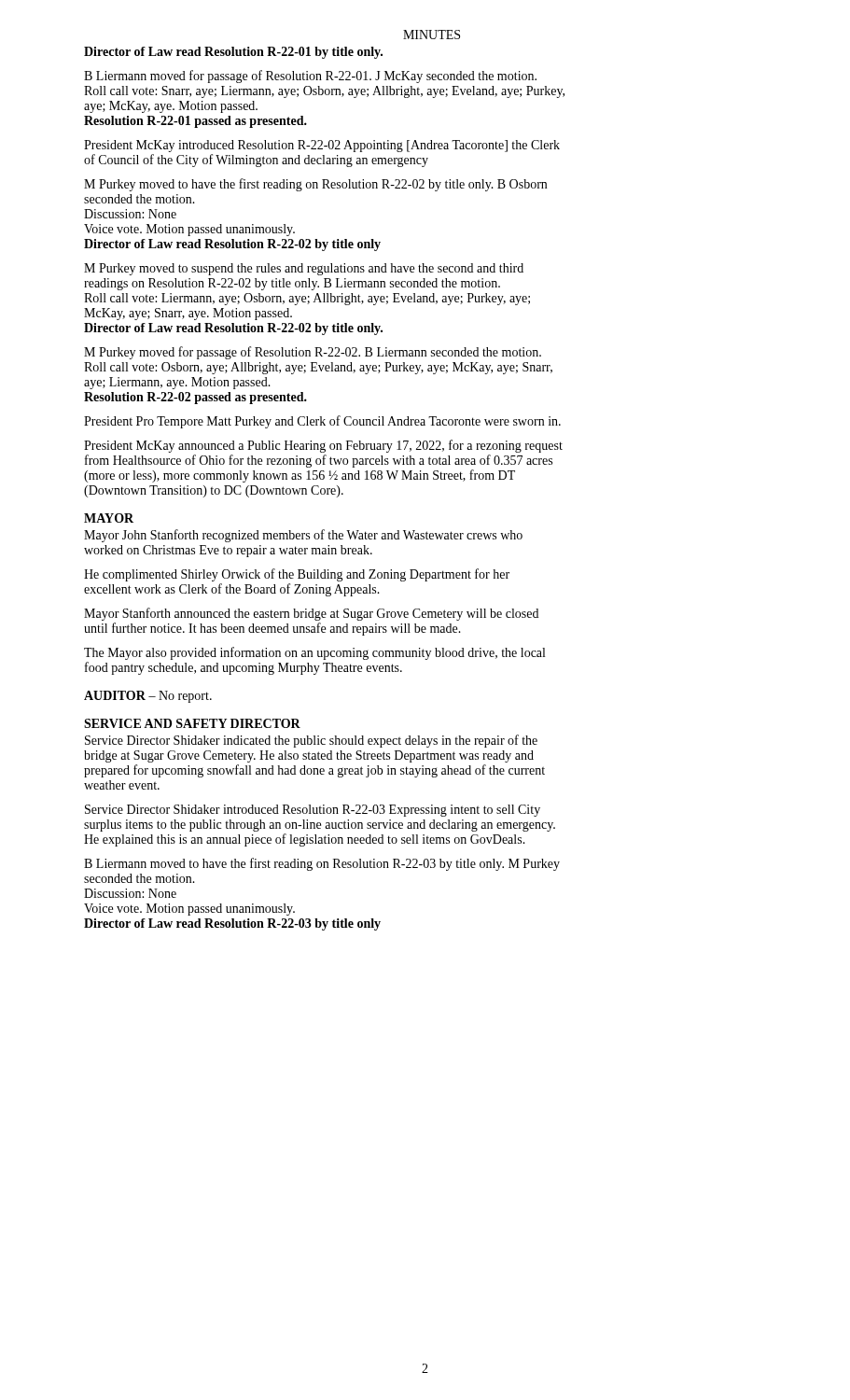Select the text block that says "President Pro Tempore Matt"

[323, 421]
